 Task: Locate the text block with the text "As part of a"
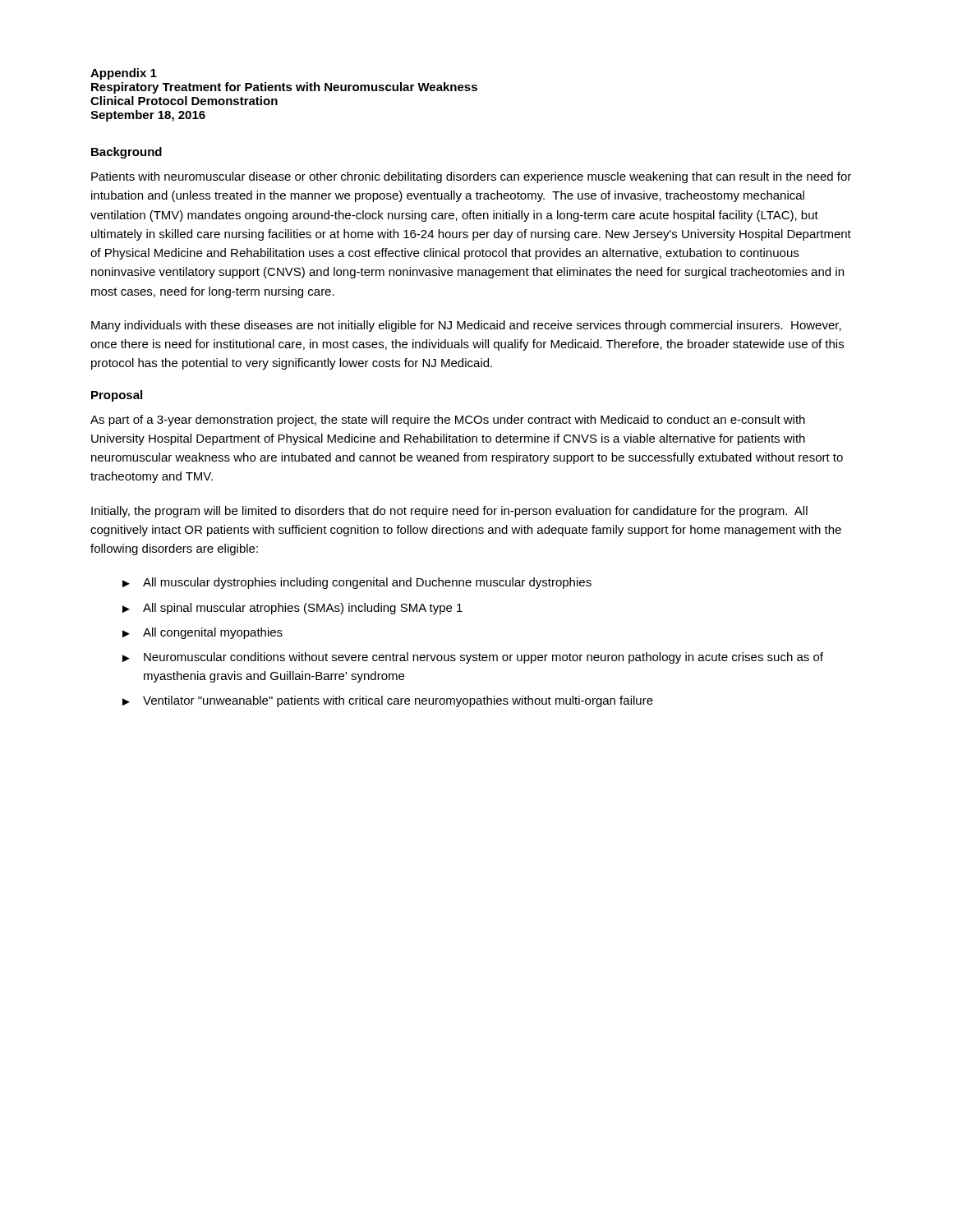[467, 448]
